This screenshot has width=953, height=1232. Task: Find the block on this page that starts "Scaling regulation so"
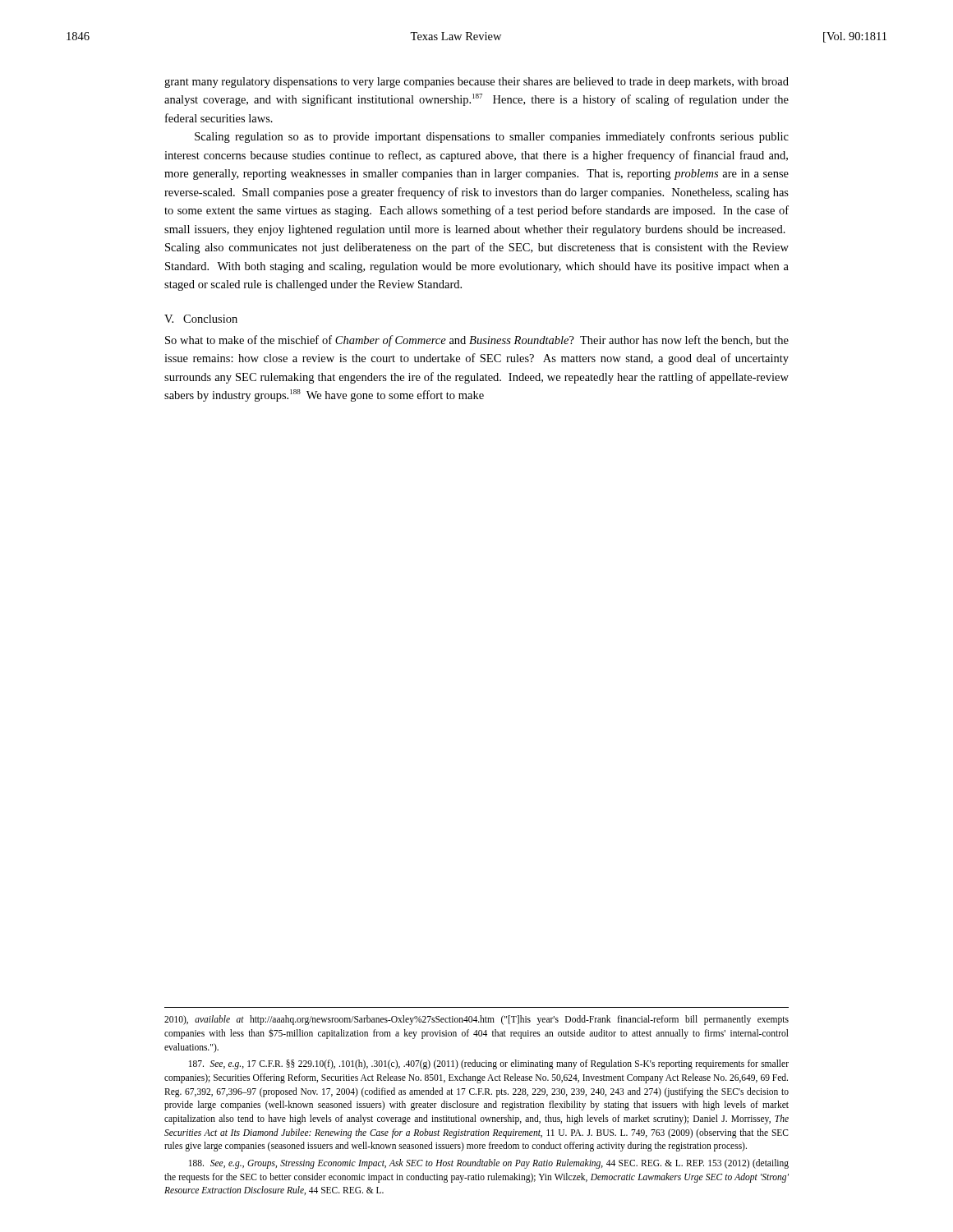(476, 210)
